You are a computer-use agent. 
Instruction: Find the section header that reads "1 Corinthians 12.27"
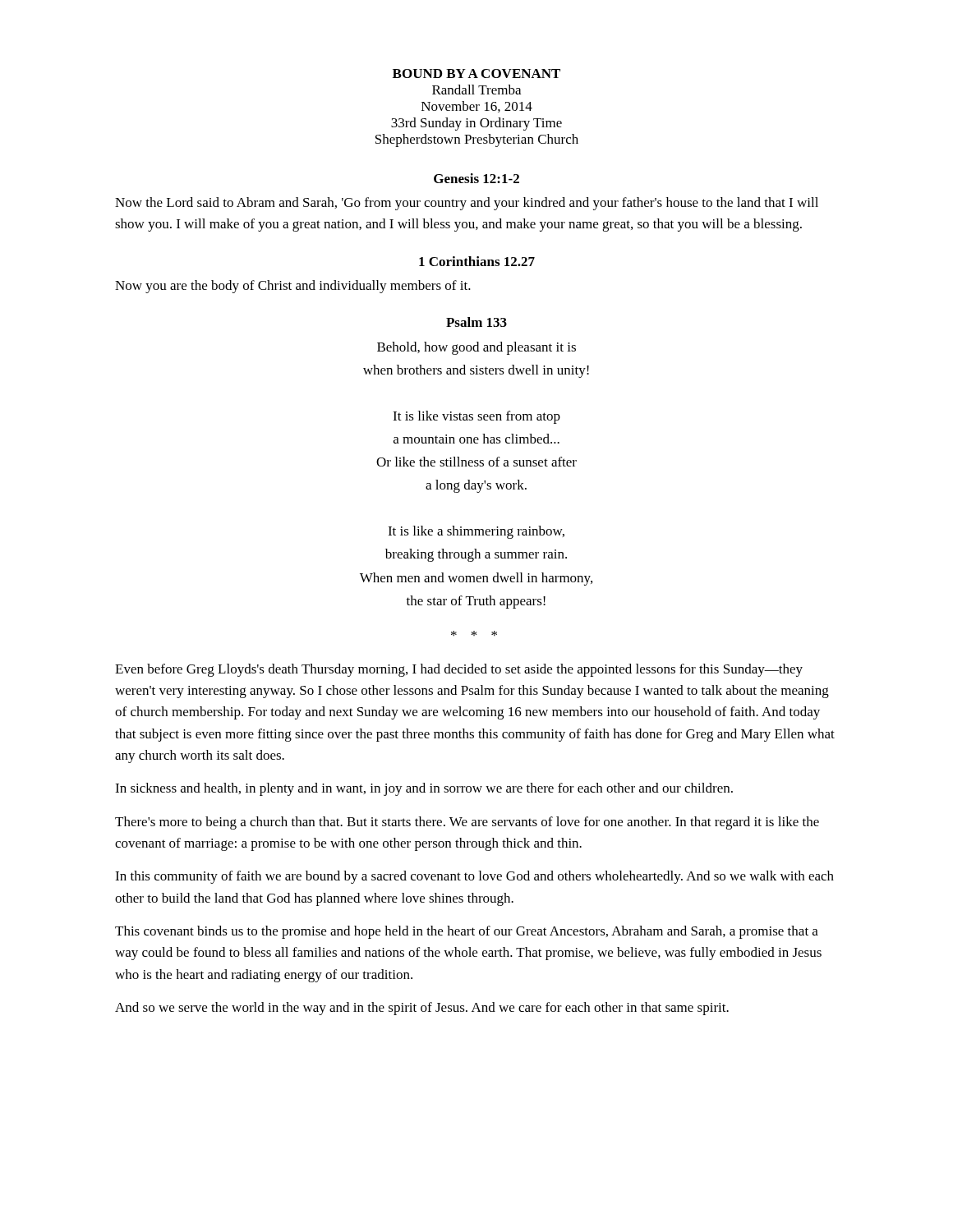click(x=476, y=261)
